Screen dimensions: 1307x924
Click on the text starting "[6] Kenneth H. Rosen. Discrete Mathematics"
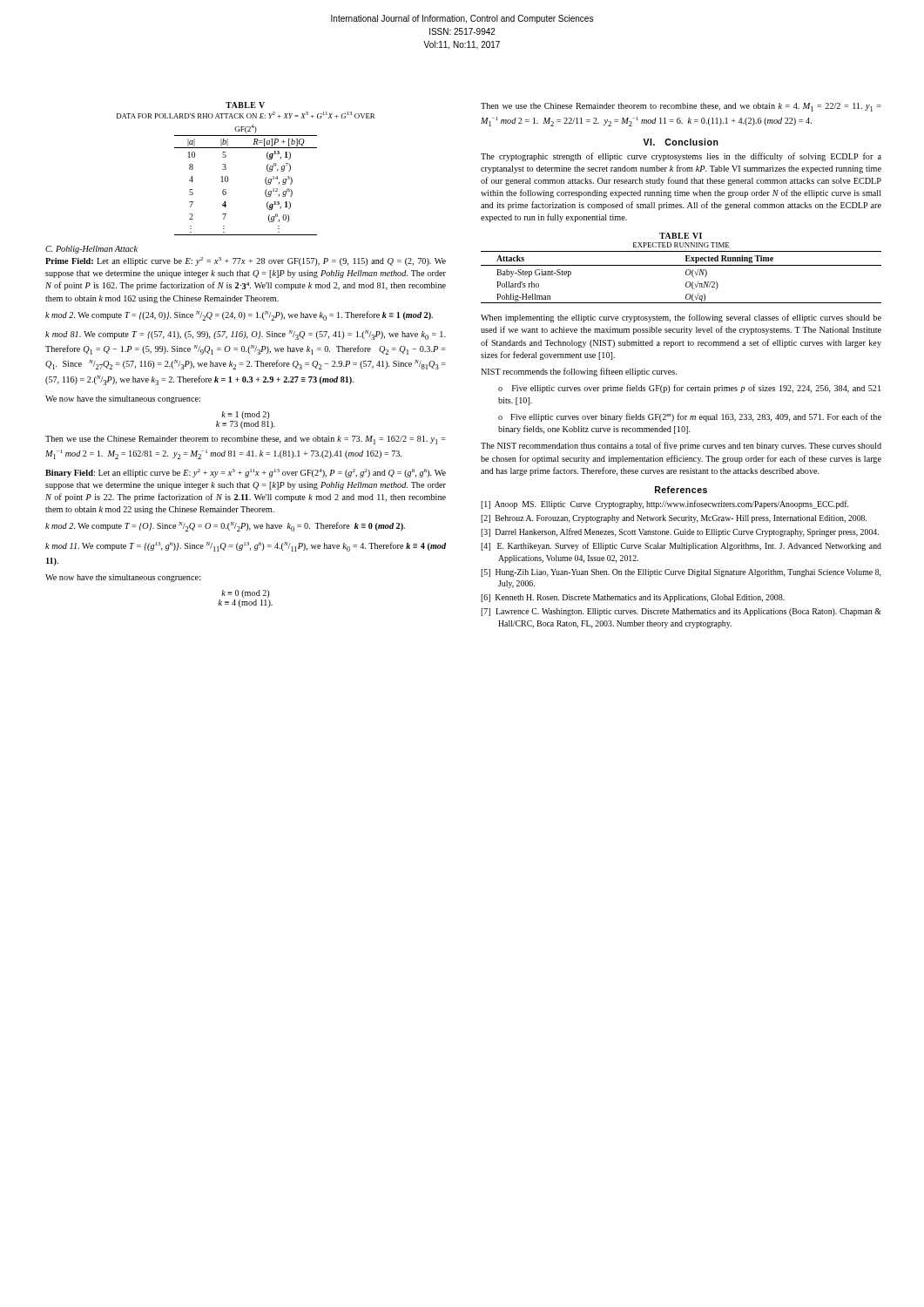click(x=633, y=597)
